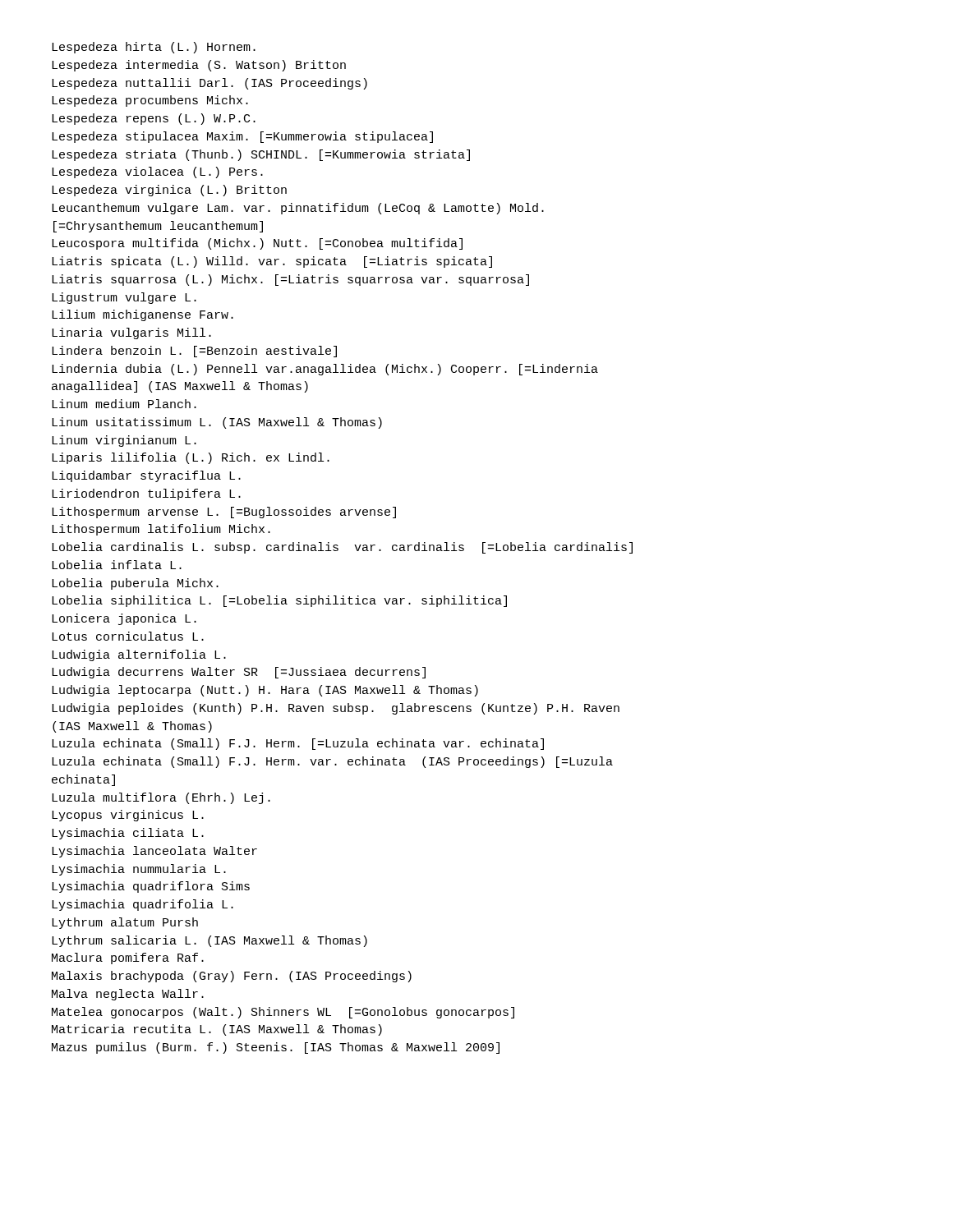Click on the text block that says "Lespedeza hirta (L.) Hornem. Lespedeza intermedia (S."

(476, 549)
